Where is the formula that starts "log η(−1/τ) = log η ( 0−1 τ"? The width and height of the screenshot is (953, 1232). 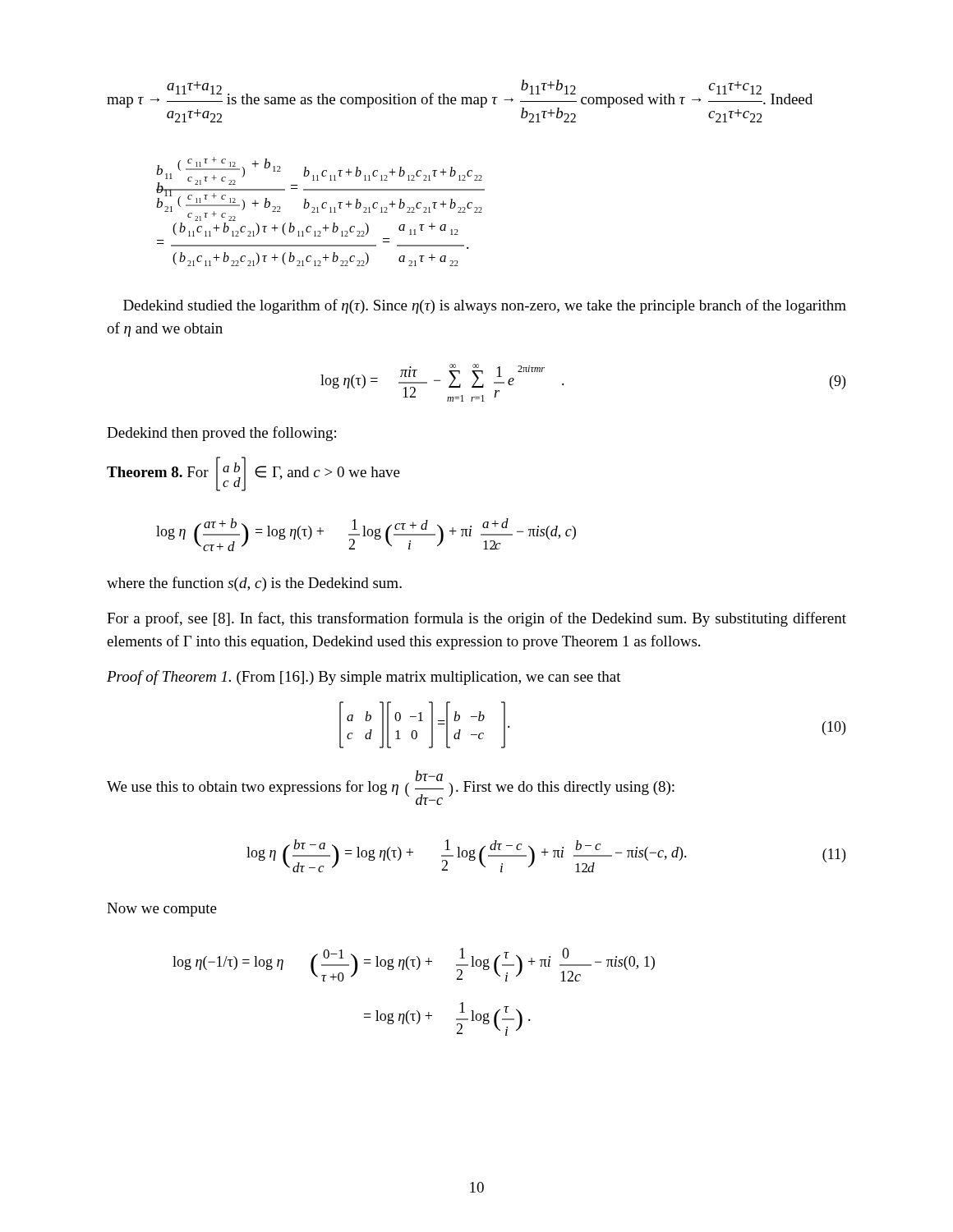(x=414, y=965)
